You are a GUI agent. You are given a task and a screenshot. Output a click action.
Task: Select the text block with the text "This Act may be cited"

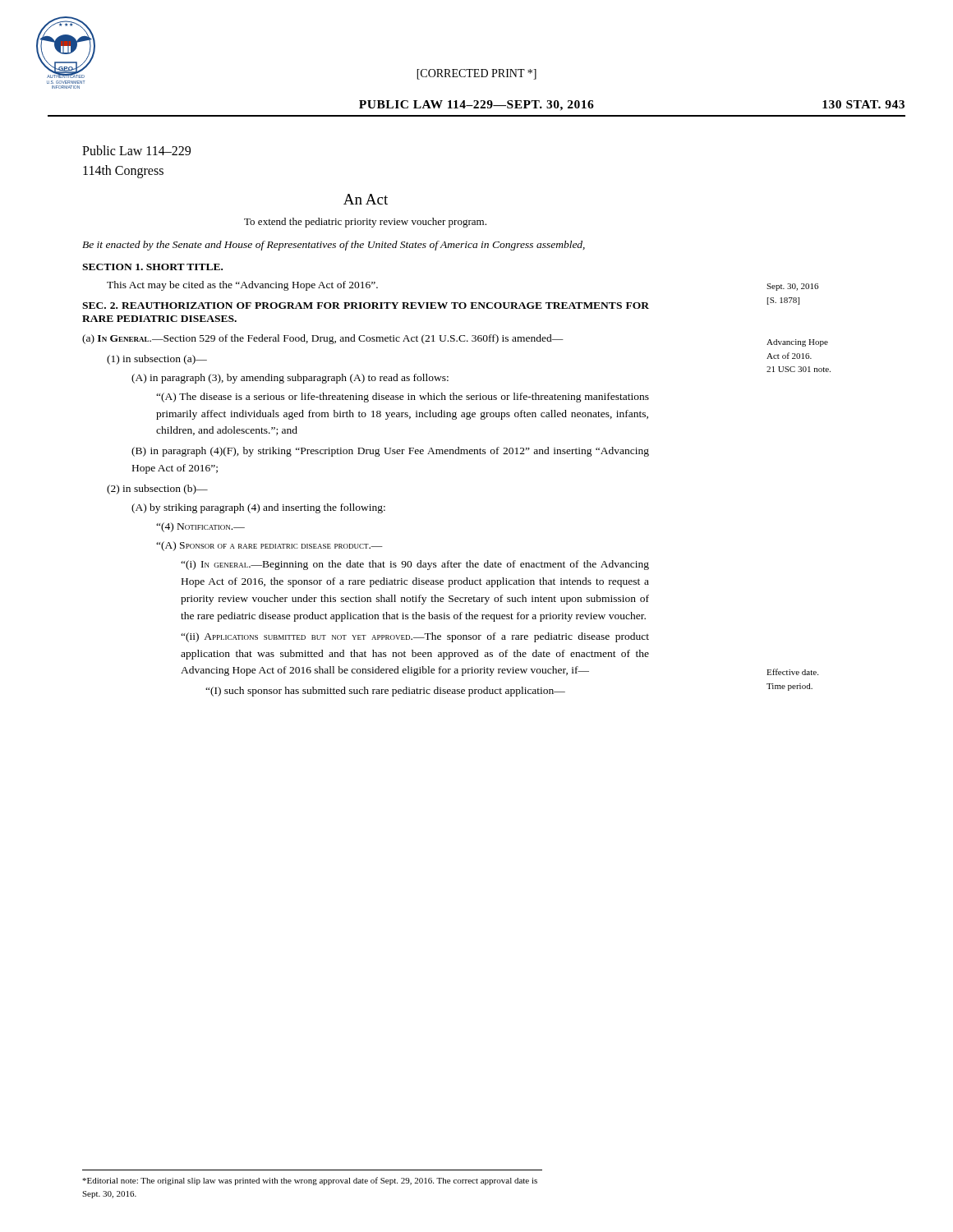click(x=243, y=284)
